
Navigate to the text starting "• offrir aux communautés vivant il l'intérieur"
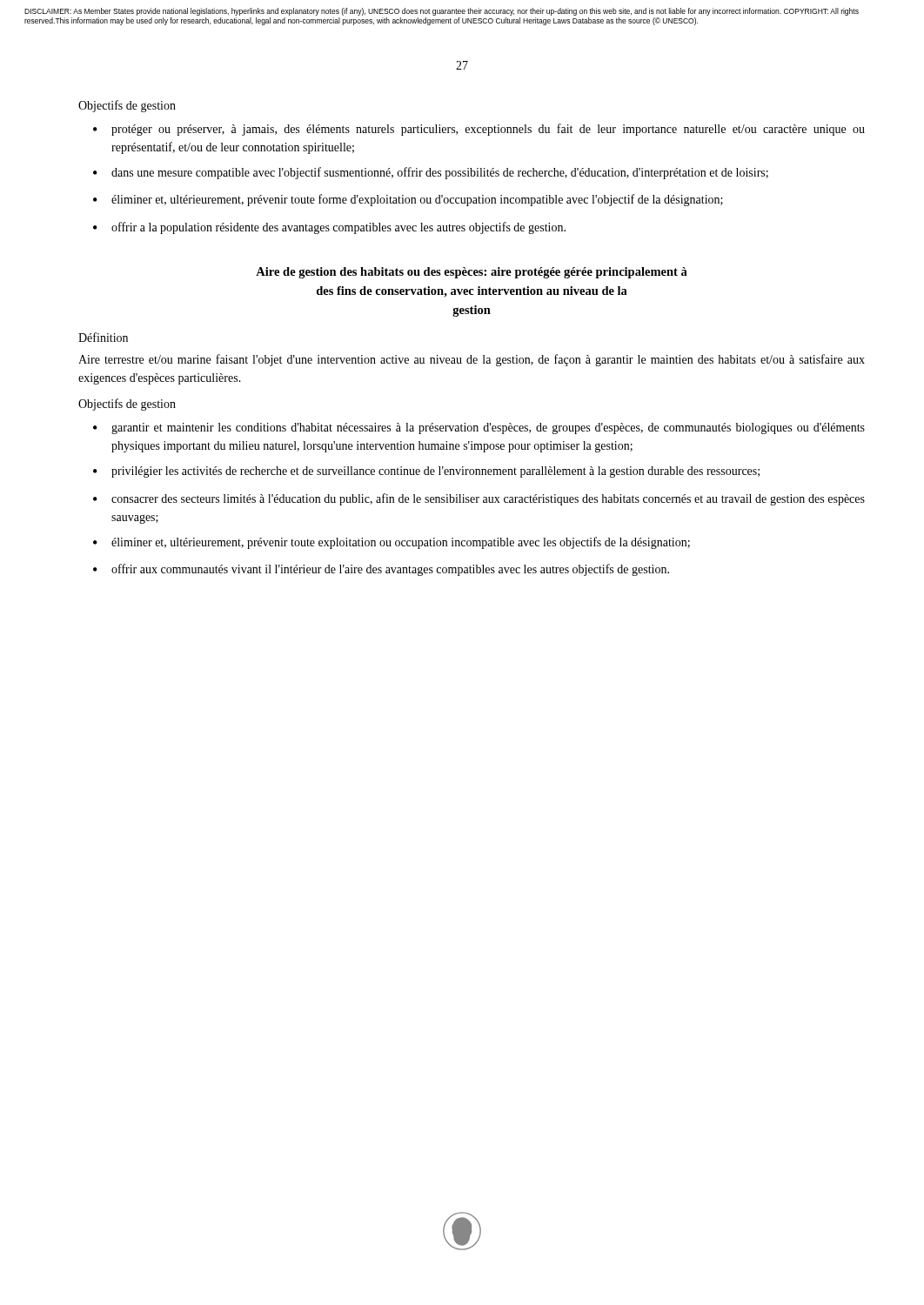pyautogui.click(x=479, y=571)
